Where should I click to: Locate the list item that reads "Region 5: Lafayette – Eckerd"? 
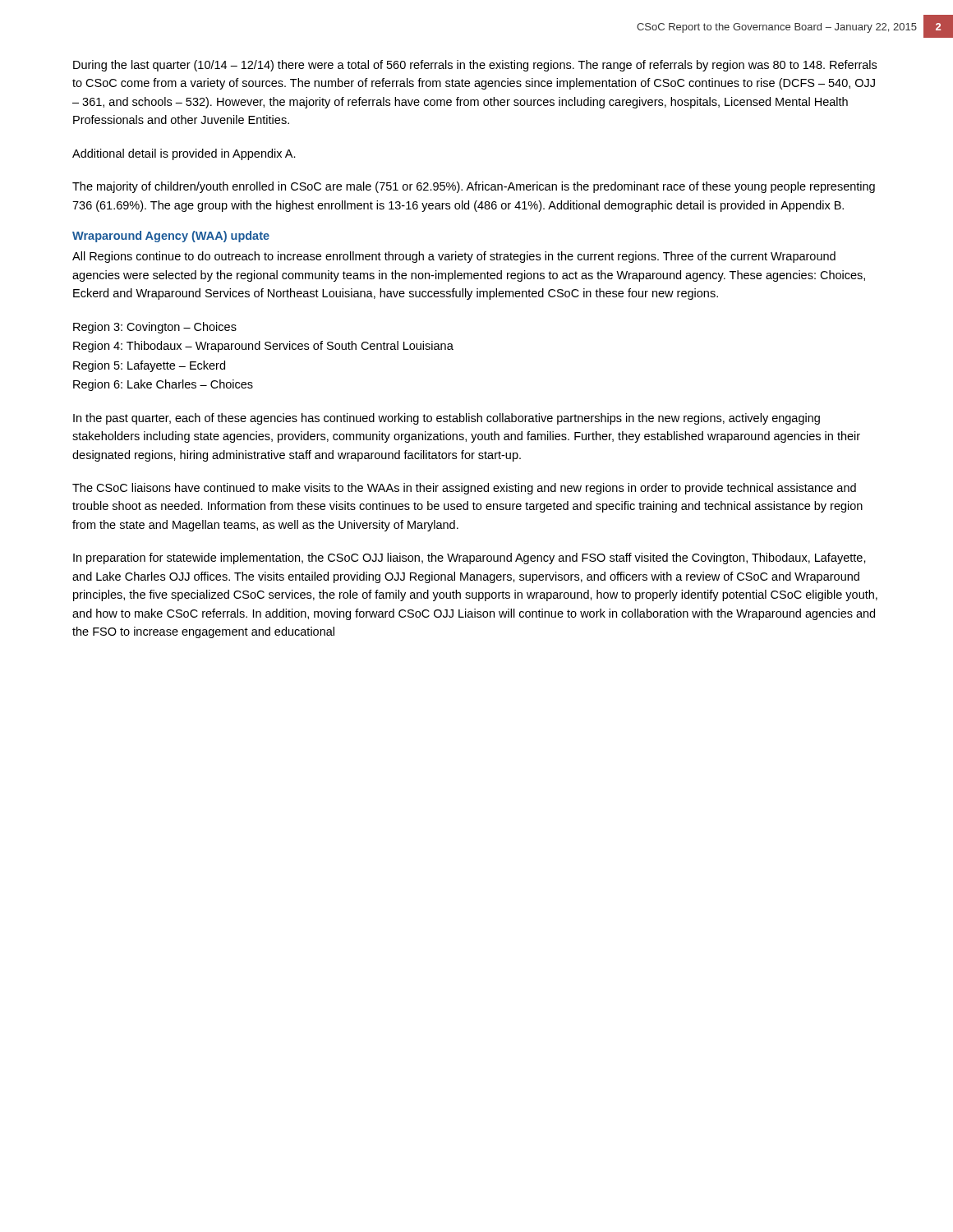(149, 365)
